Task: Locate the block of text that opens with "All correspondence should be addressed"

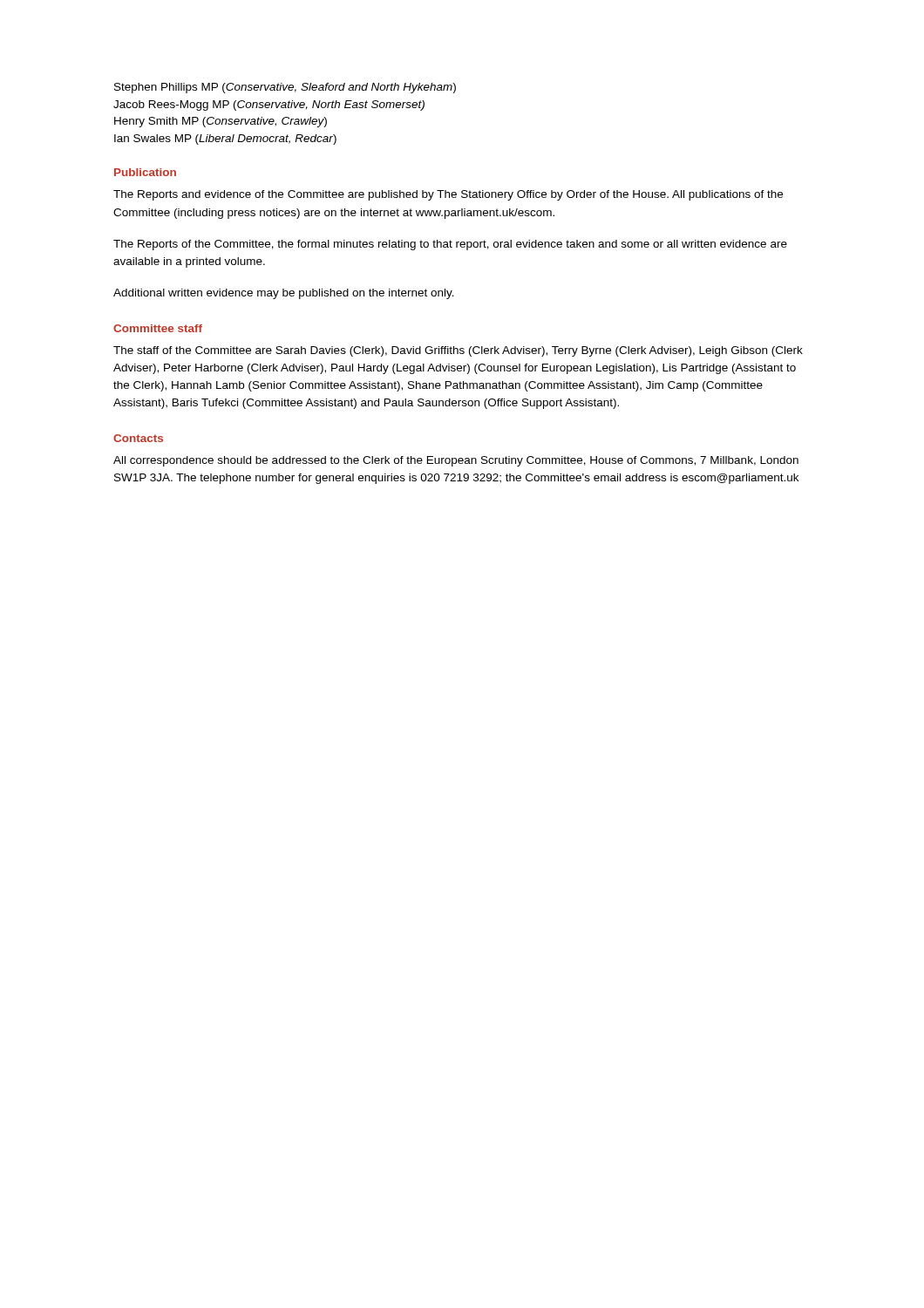Action: (x=456, y=468)
